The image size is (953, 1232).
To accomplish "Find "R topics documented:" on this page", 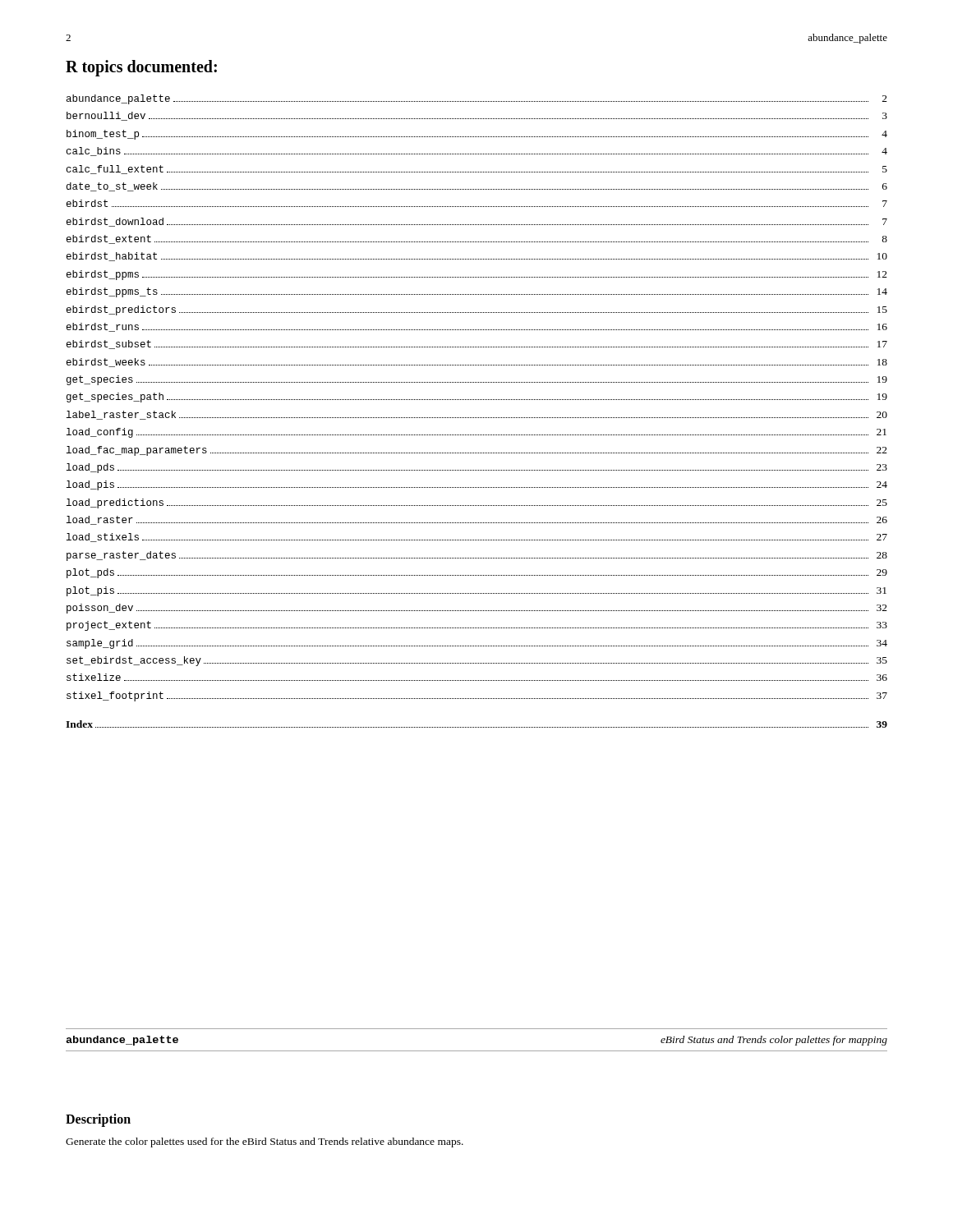I will pos(142,67).
